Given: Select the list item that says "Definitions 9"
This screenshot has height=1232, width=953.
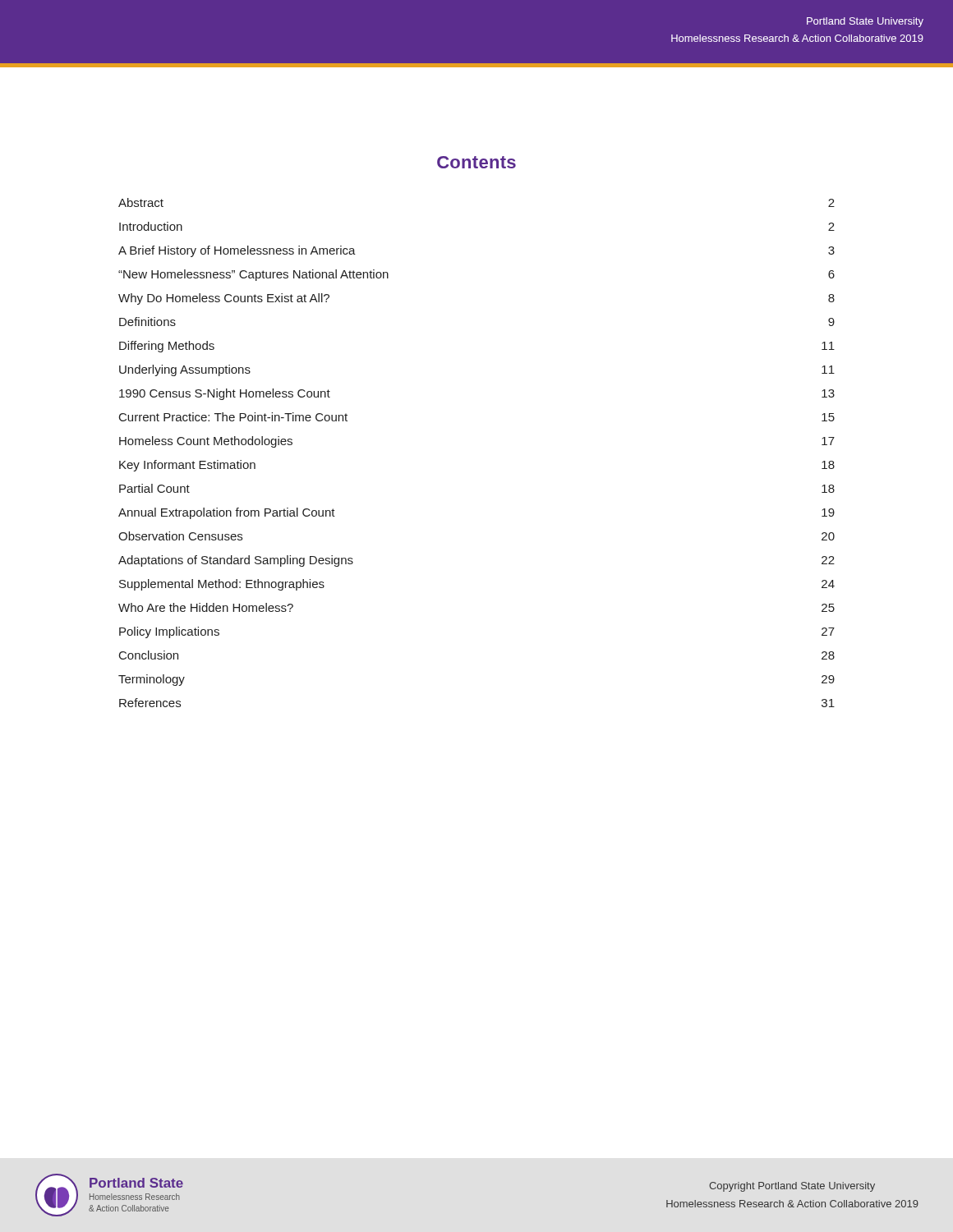Looking at the screenshot, I should 143,321.
